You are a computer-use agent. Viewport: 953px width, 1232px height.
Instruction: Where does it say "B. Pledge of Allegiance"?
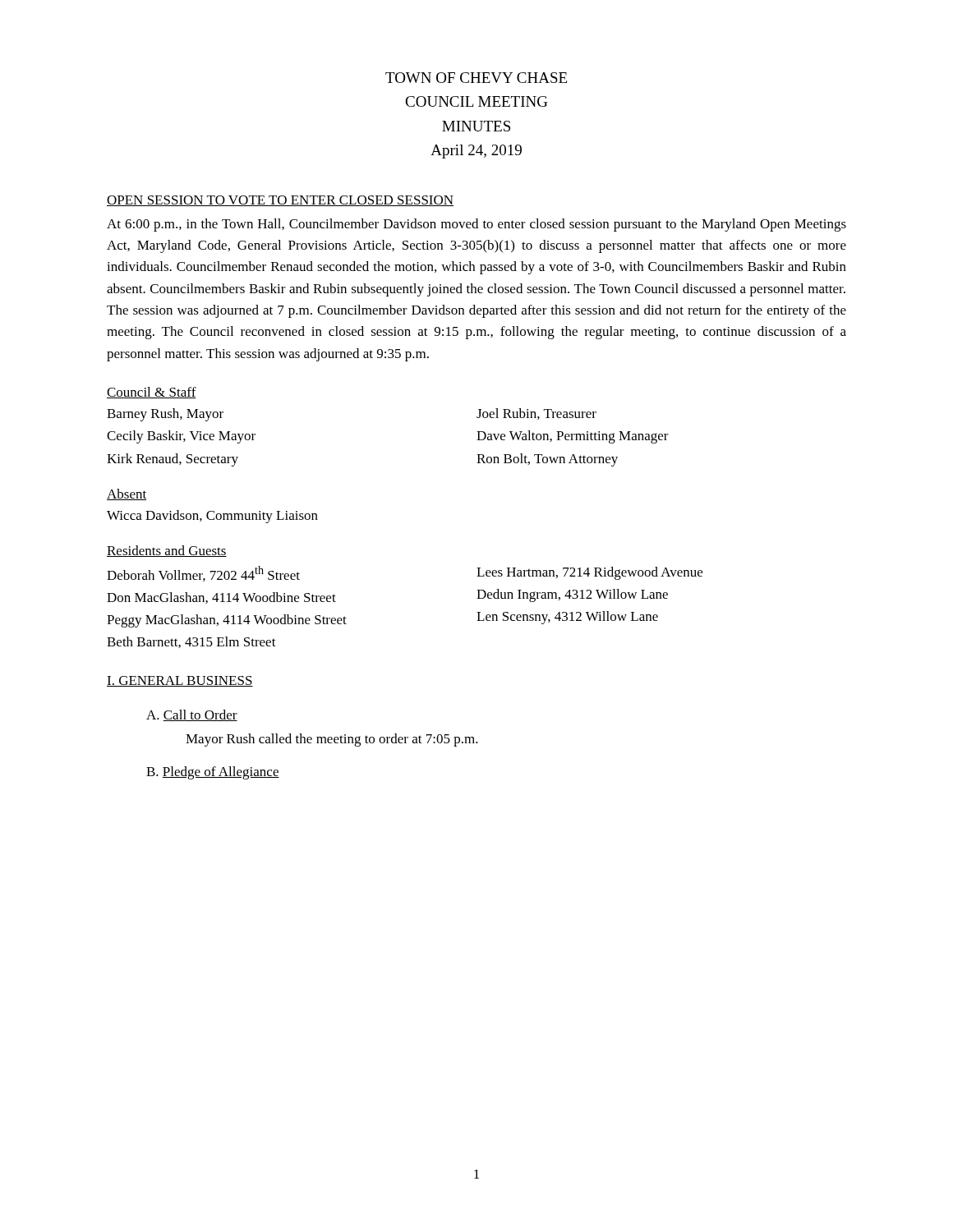[213, 771]
